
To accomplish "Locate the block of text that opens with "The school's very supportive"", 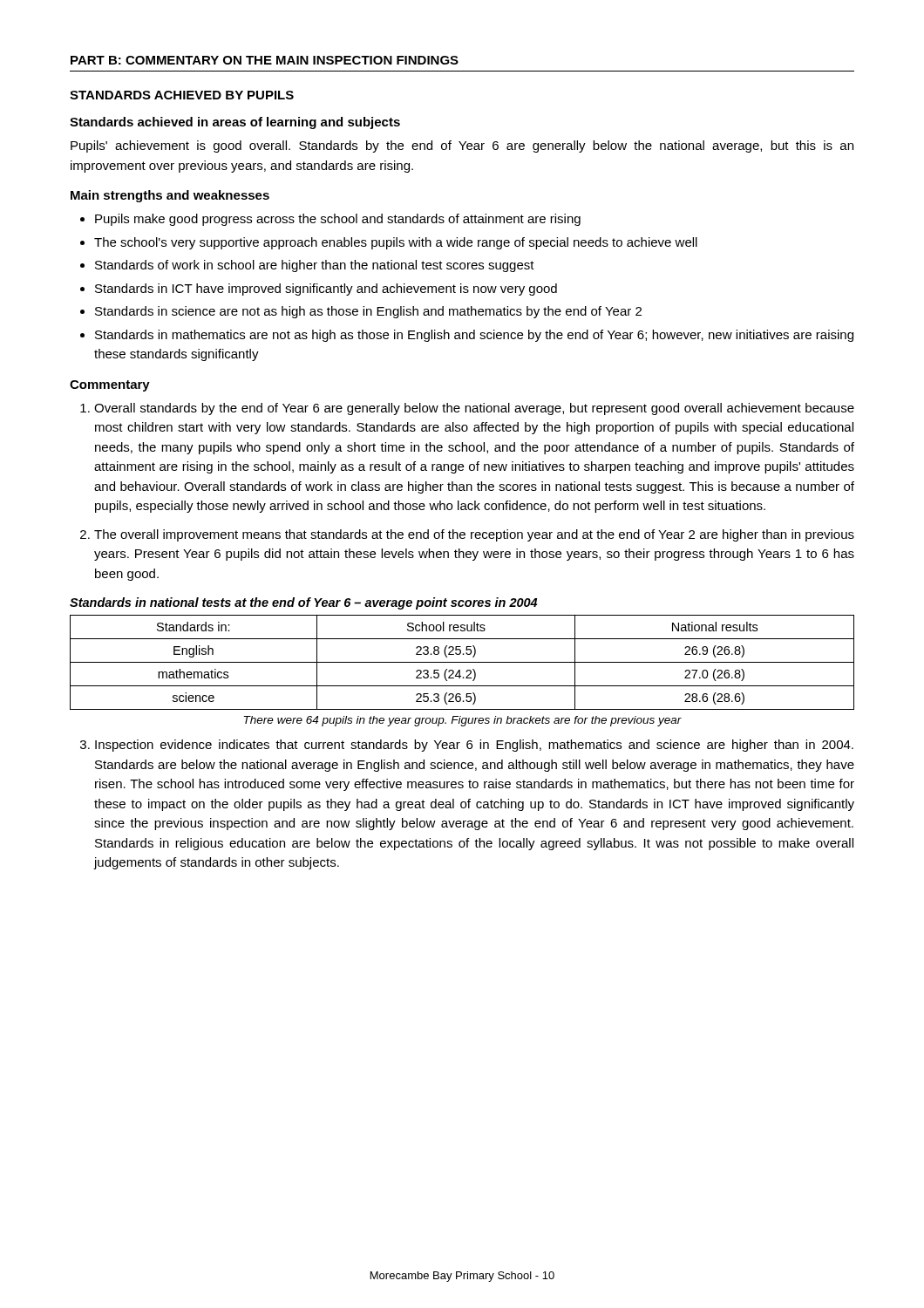I will tap(396, 242).
